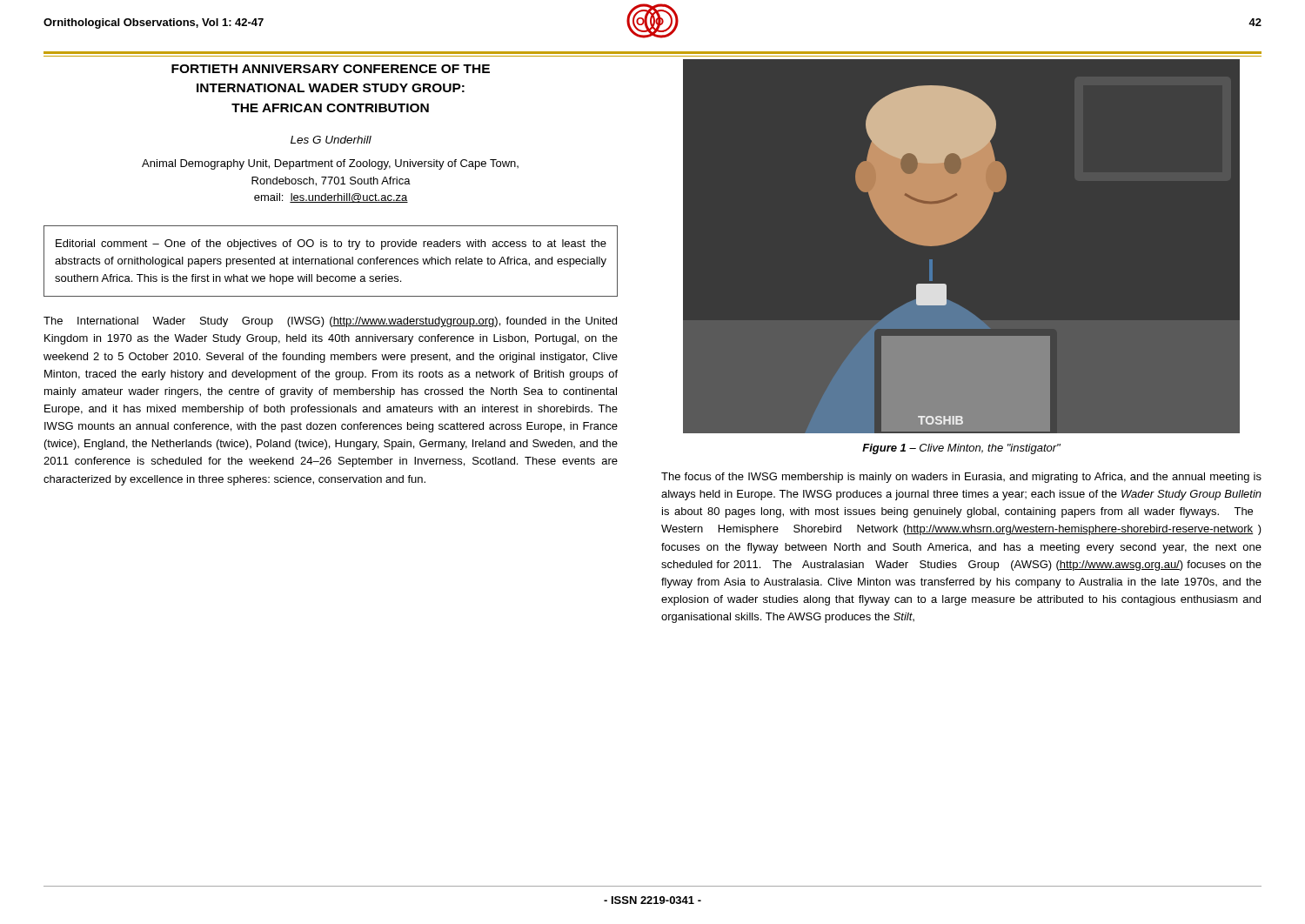Find the photo
The height and width of the screenshot is (924, 1305).
pos(961,248)
